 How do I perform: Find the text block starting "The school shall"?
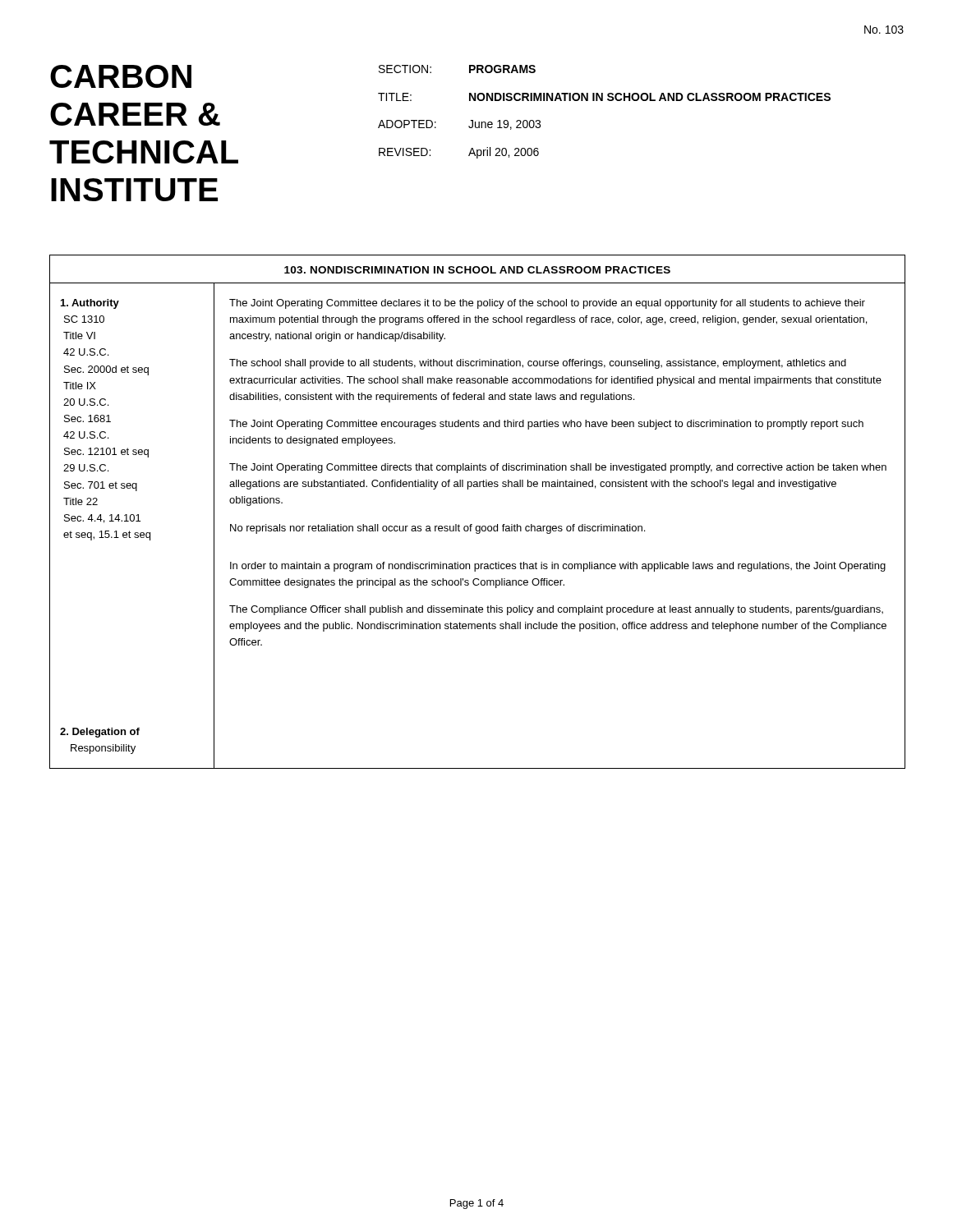coord(555,380)
